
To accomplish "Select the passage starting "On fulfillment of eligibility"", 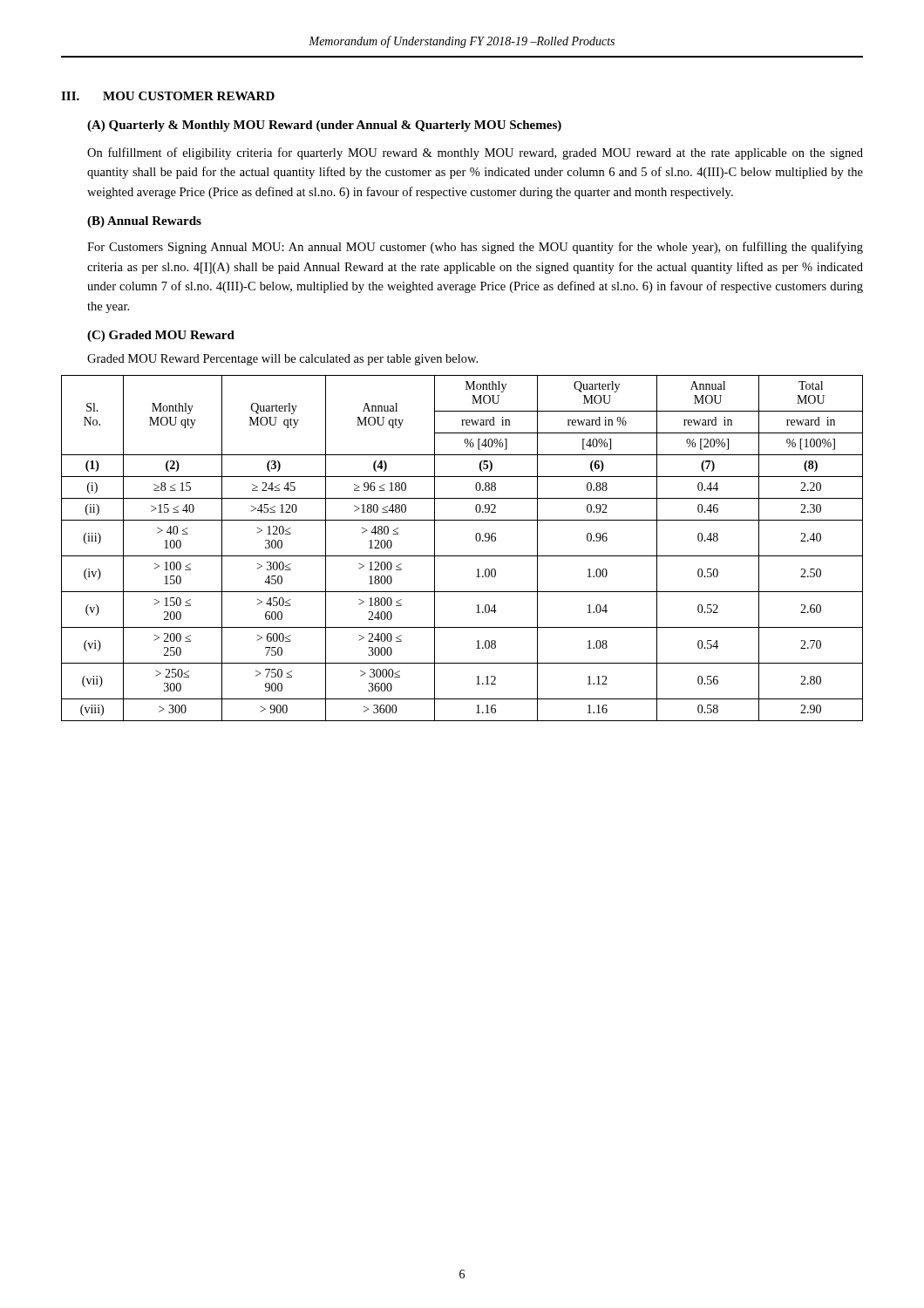I will [x=475, y=172].
